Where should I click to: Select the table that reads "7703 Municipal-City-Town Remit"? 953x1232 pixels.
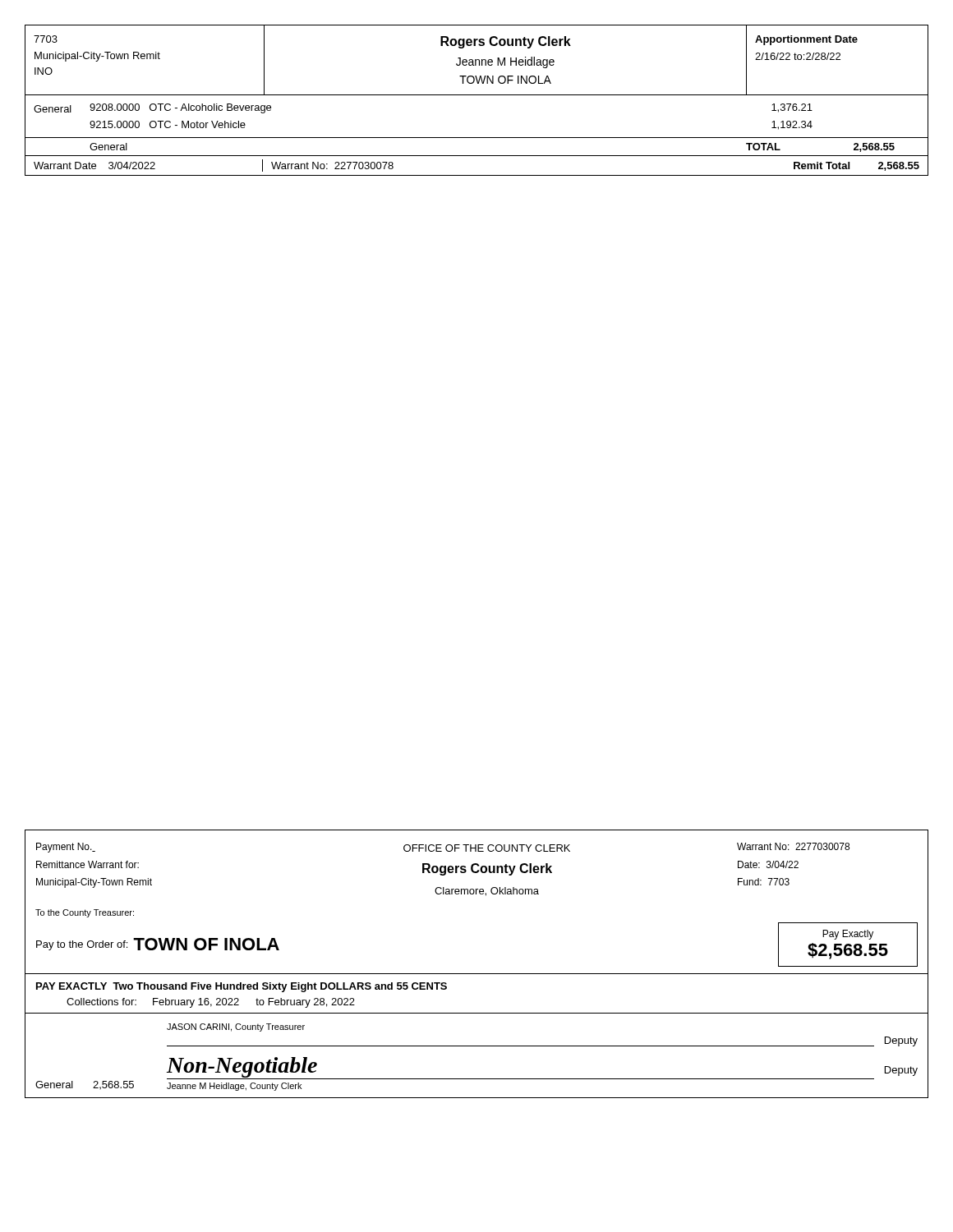pyautogui.click(x=476, y=100)
